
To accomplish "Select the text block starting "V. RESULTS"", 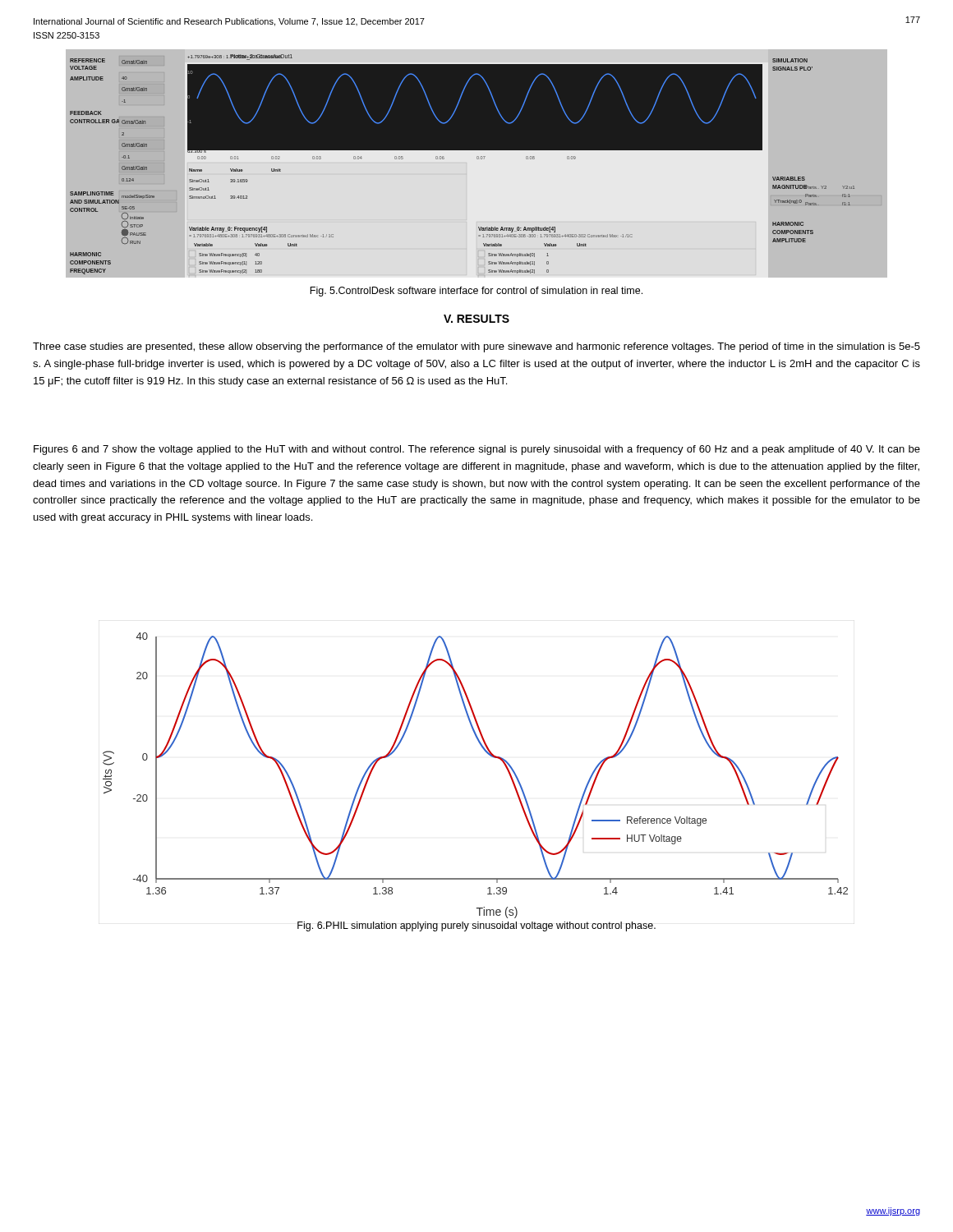I will point(476,319).
